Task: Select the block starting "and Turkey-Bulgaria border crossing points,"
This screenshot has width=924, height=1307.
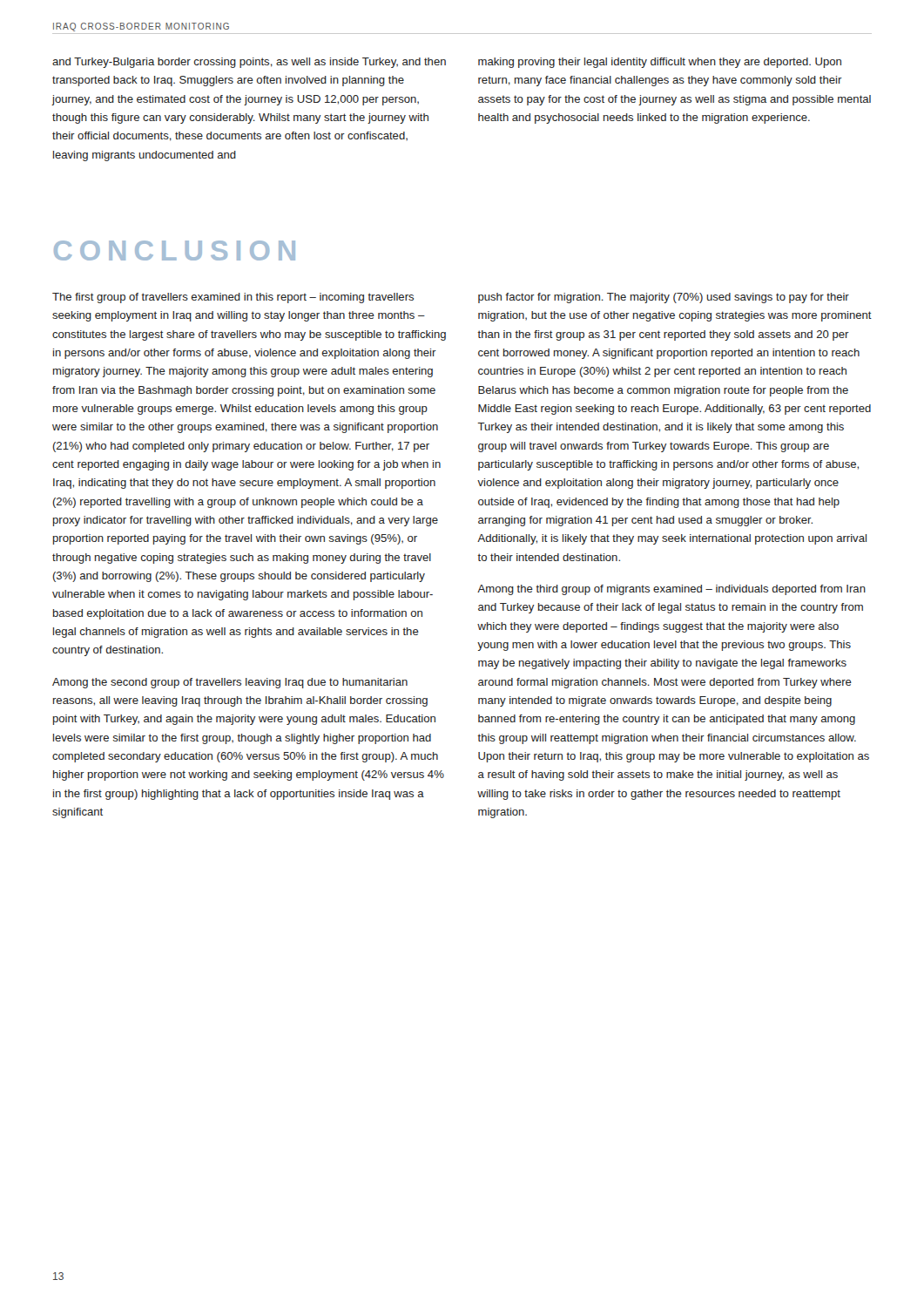Action: [249, 108]
